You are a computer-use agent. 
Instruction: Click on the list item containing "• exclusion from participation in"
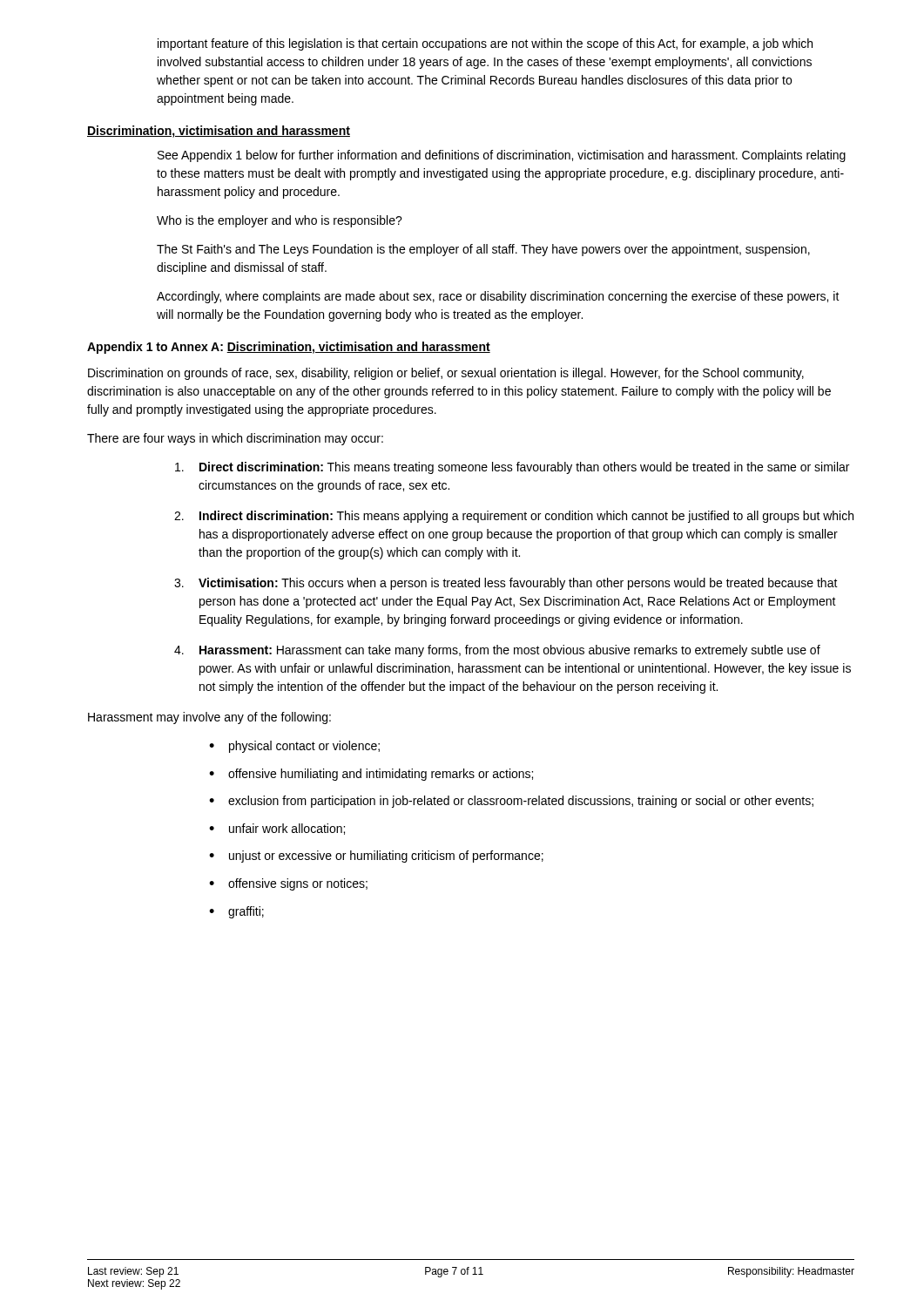[x=532, y=802]
